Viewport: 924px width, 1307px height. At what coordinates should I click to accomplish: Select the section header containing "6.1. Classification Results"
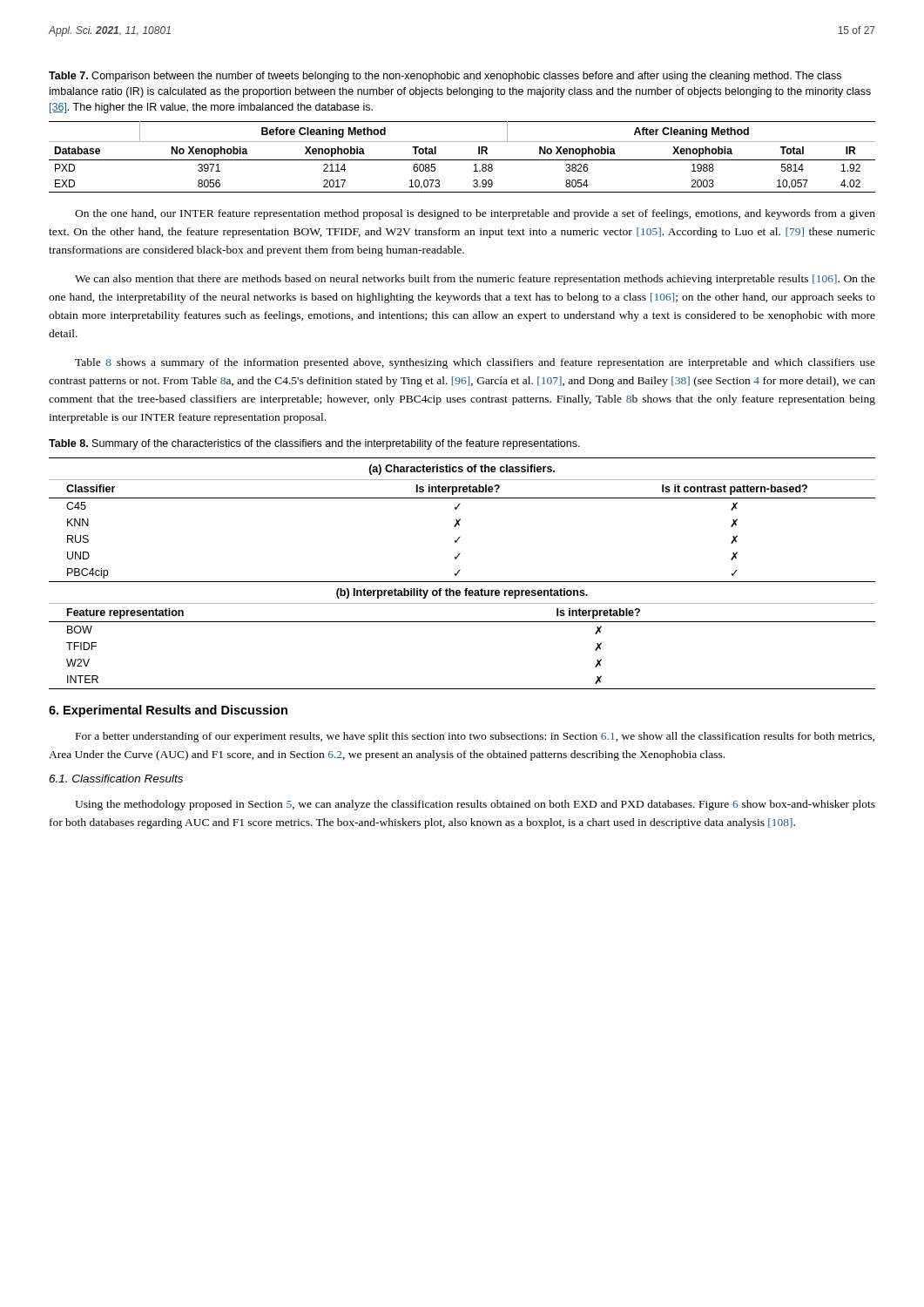coord(116,779)
